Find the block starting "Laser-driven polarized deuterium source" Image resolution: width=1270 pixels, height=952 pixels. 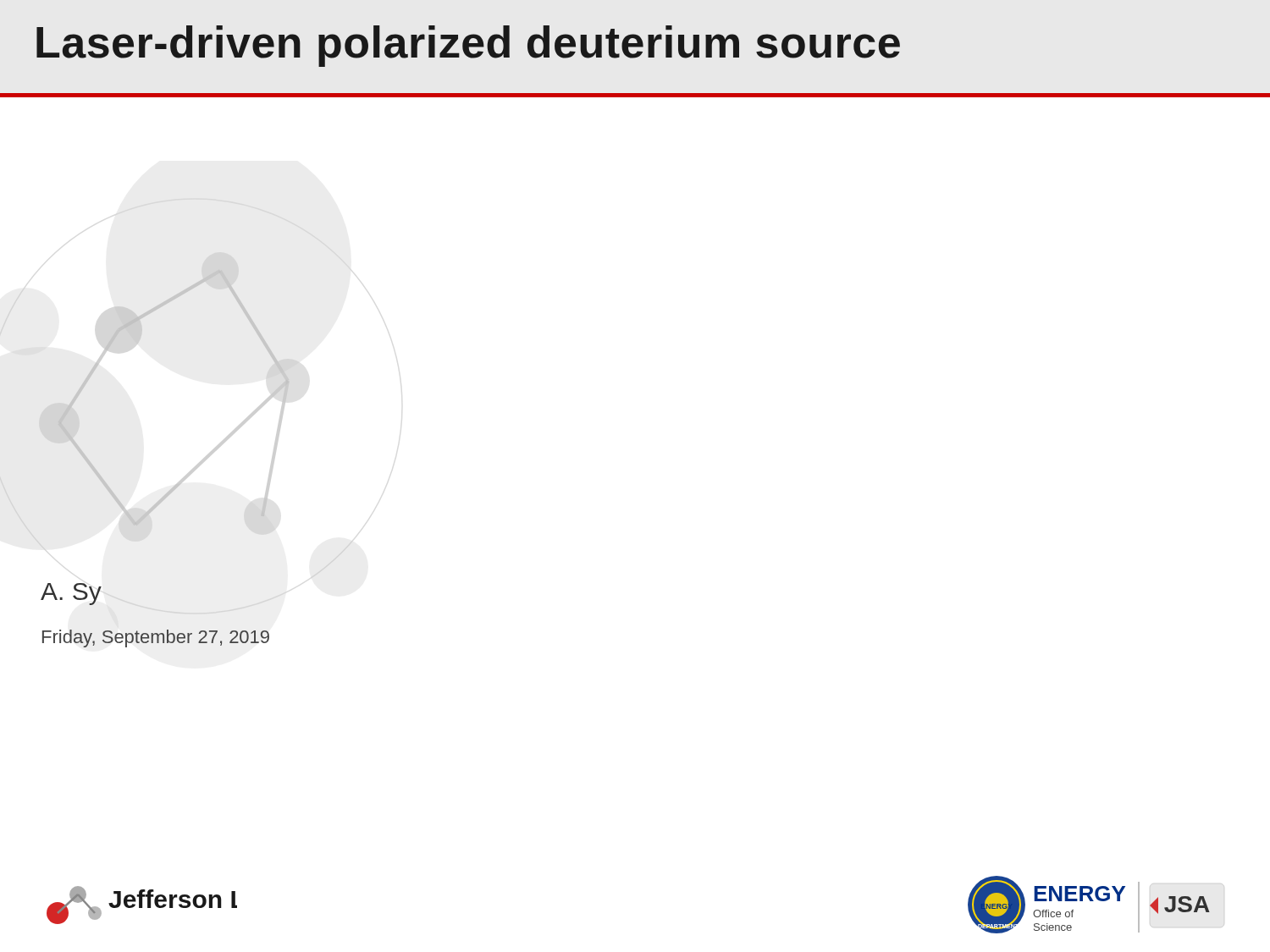tap(468, 42)
